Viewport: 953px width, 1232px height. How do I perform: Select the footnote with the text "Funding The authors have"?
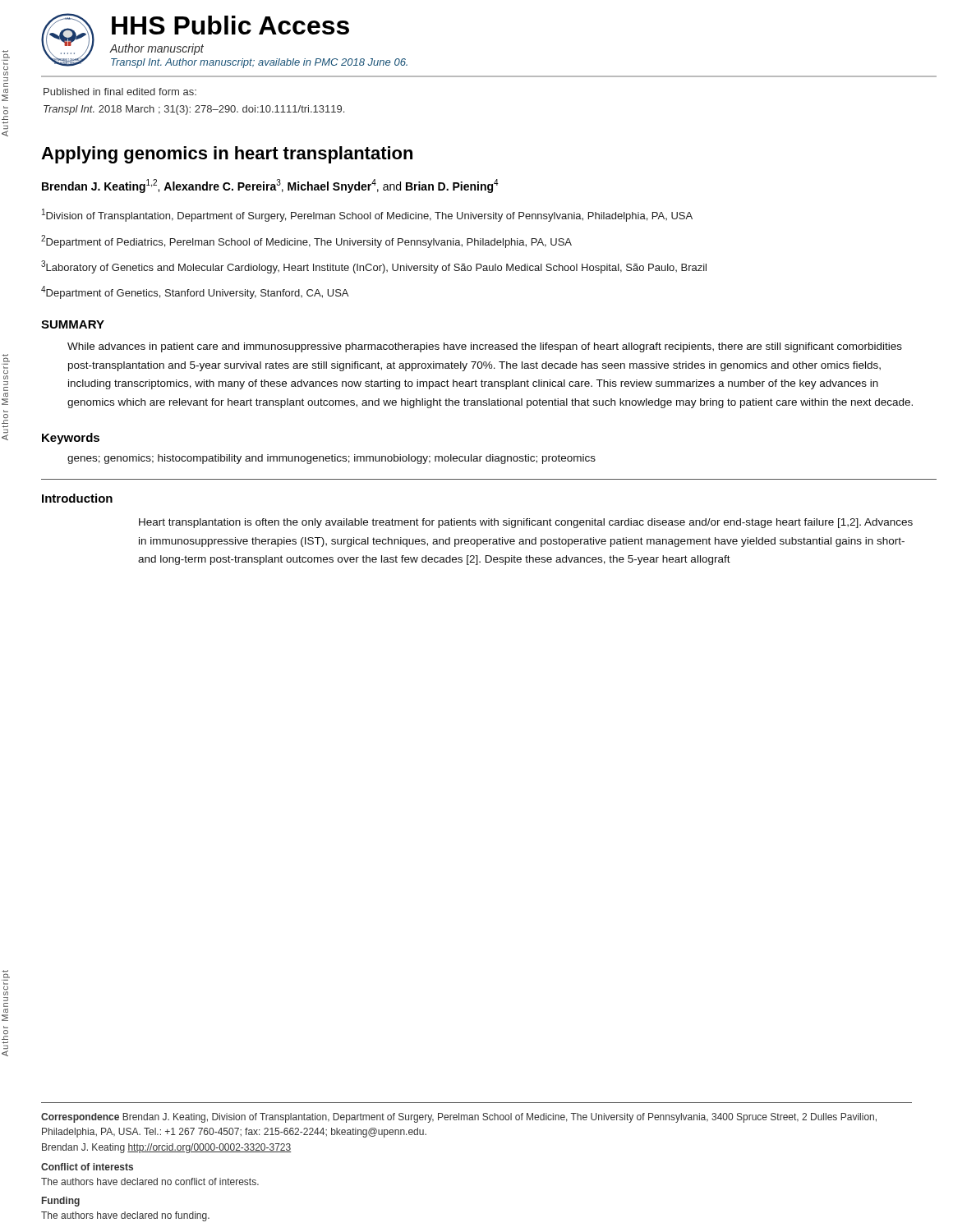coord(125,1208)
